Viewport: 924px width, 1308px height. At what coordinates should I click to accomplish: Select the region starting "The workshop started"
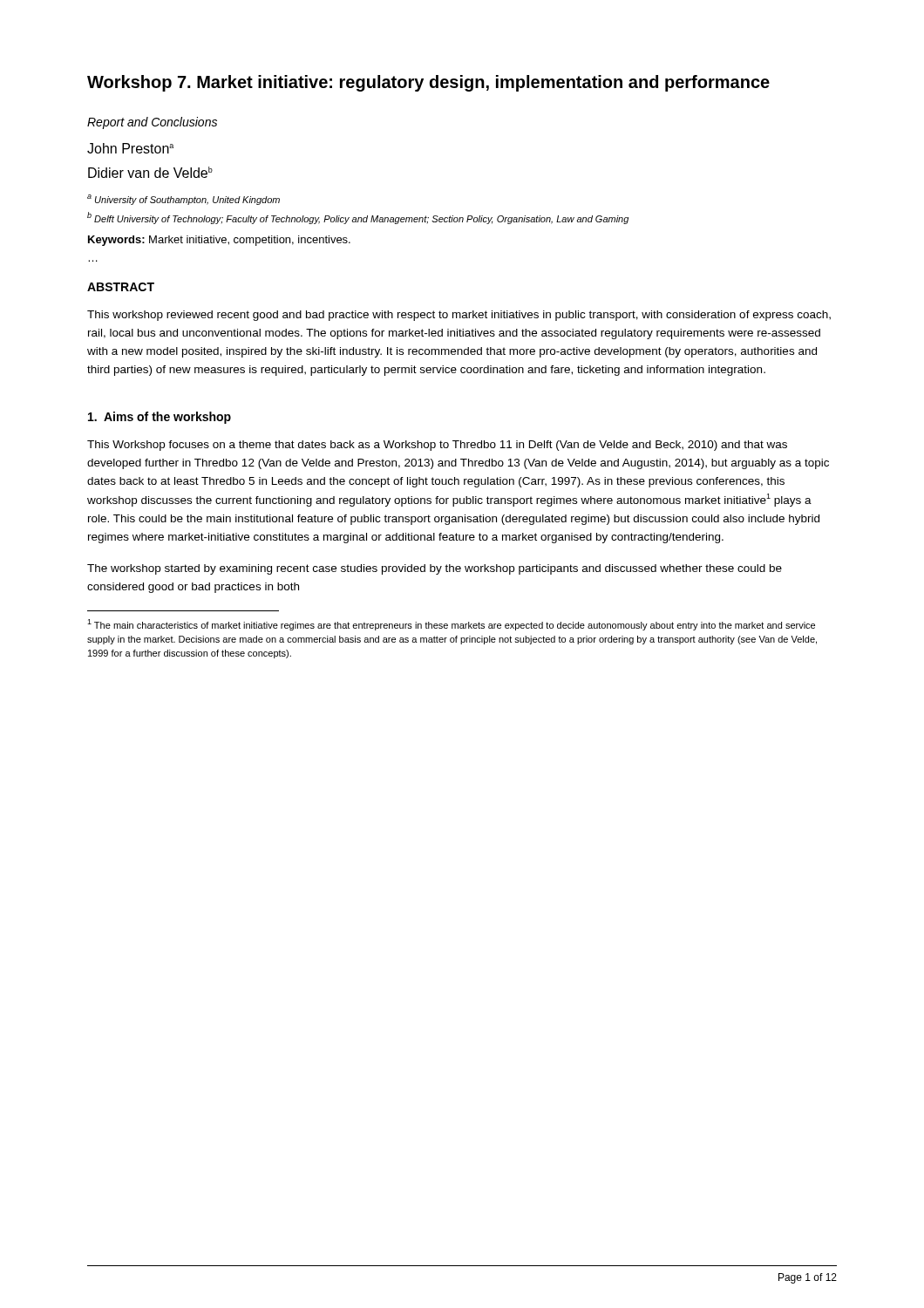tap(435, 578)
